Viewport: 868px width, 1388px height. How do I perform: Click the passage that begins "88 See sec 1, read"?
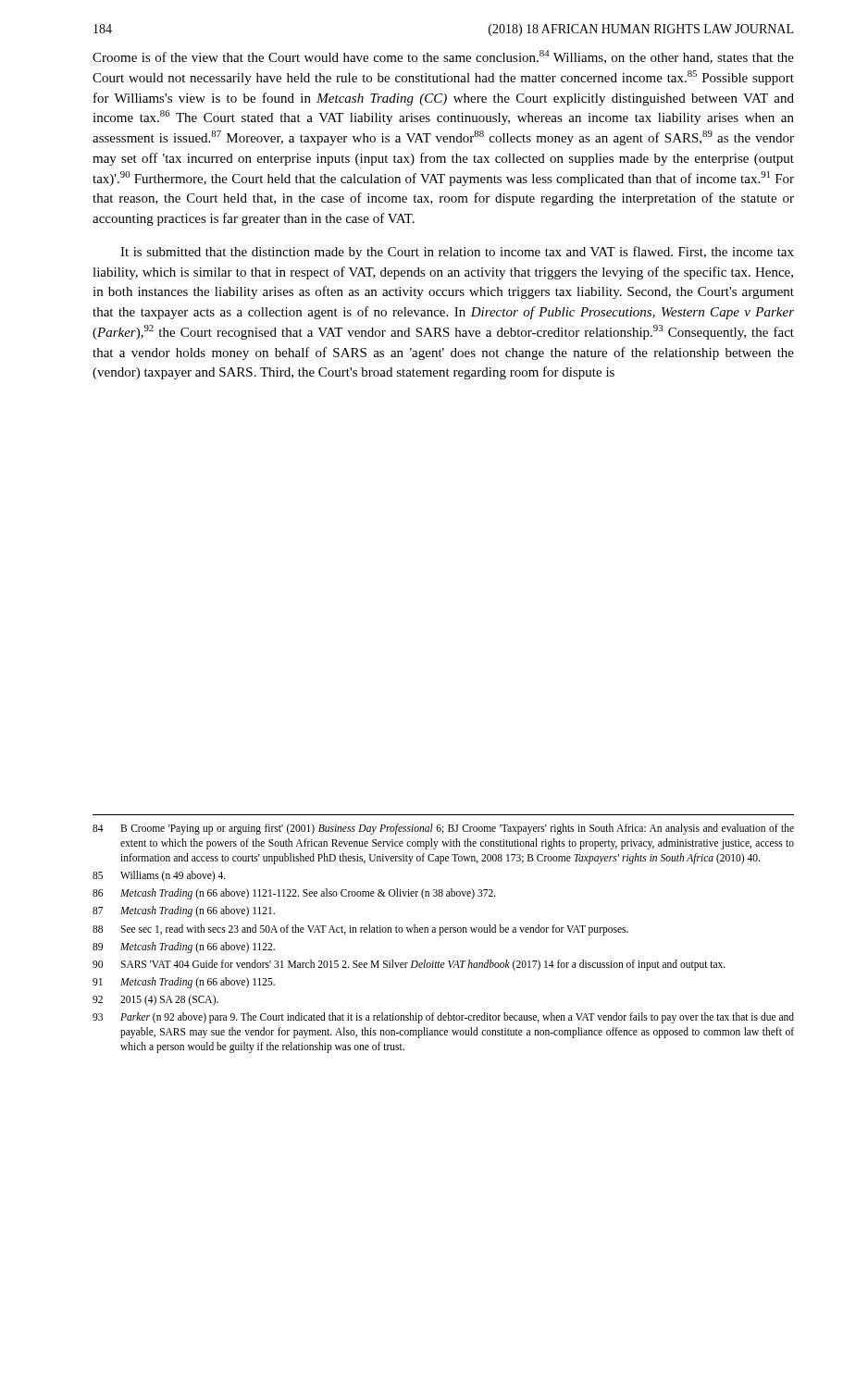[443, 929]
